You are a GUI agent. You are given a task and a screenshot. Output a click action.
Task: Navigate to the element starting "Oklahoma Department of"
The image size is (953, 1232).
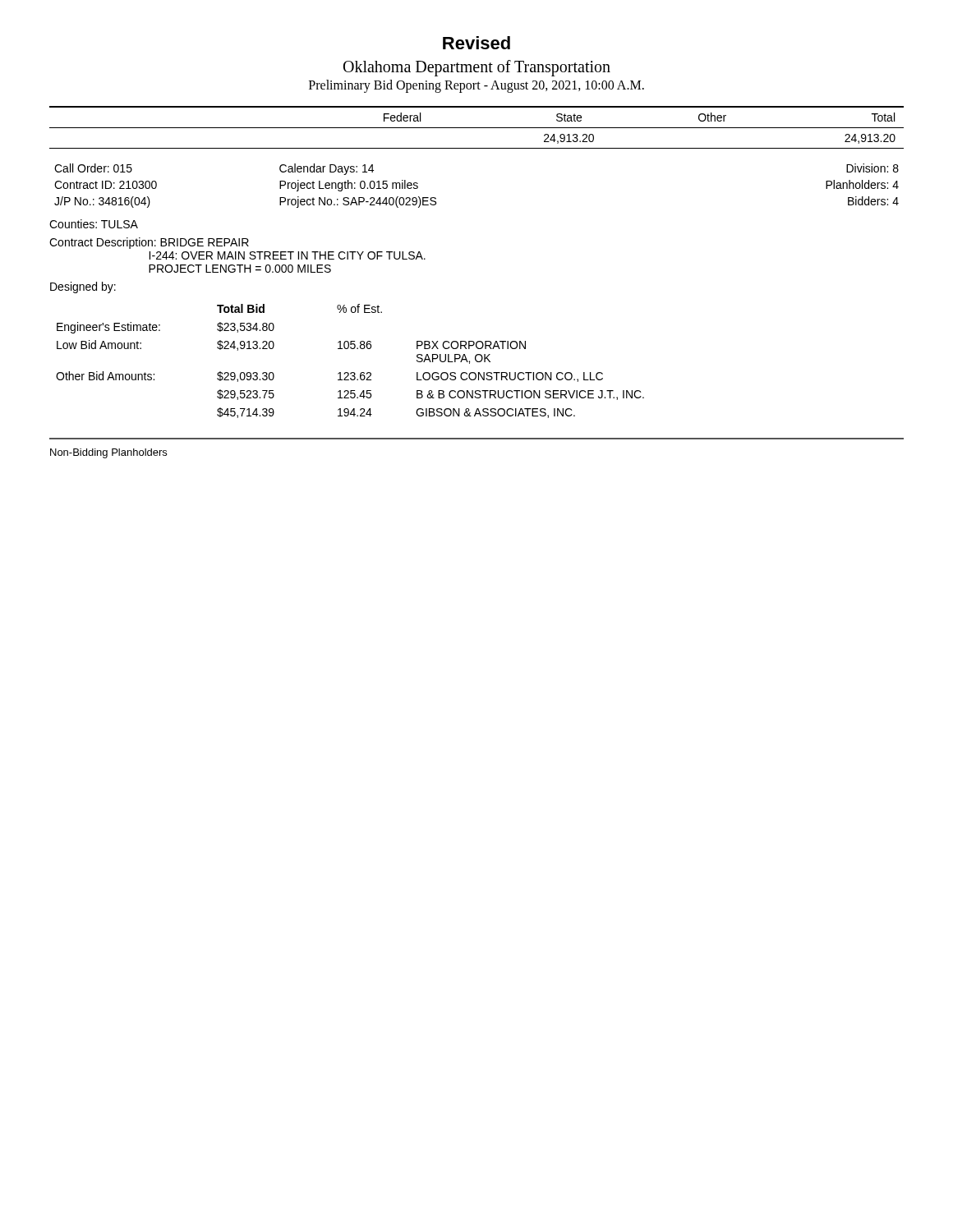click(x=476, y=67)
